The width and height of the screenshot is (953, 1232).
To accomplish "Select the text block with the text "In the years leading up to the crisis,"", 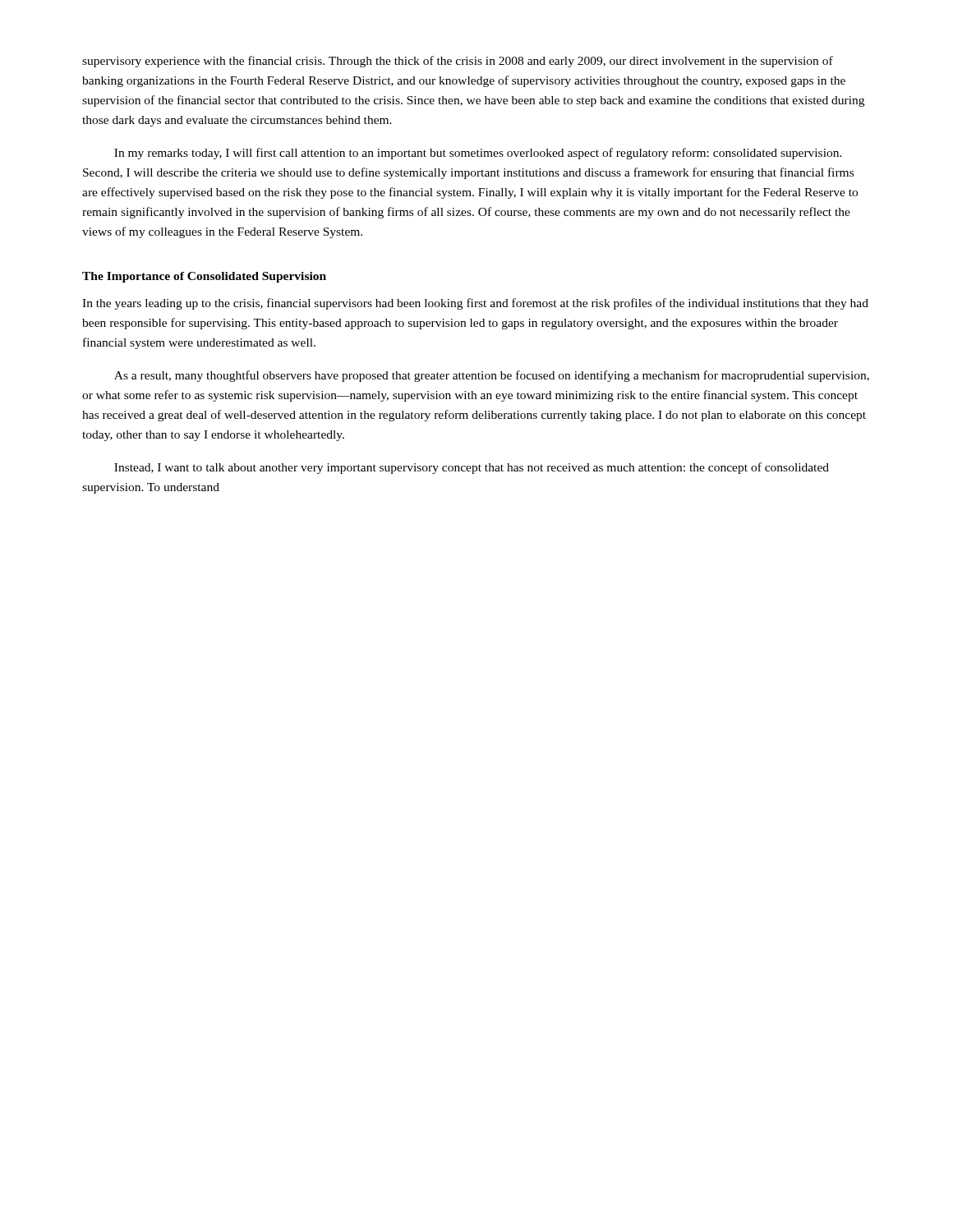I will coord(476,323).
